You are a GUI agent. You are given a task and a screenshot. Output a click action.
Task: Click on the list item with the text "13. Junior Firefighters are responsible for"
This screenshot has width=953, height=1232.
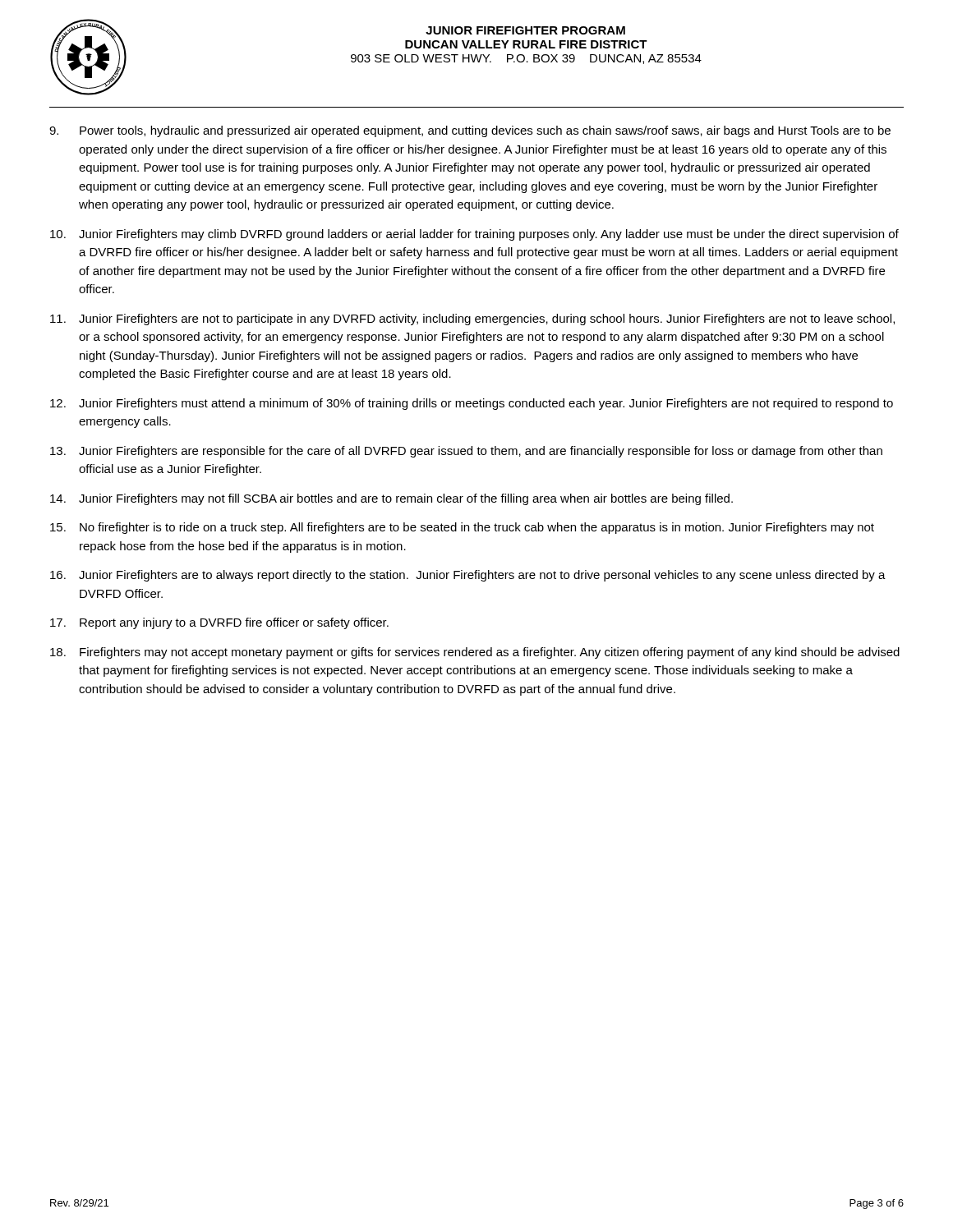coord(476,460)
